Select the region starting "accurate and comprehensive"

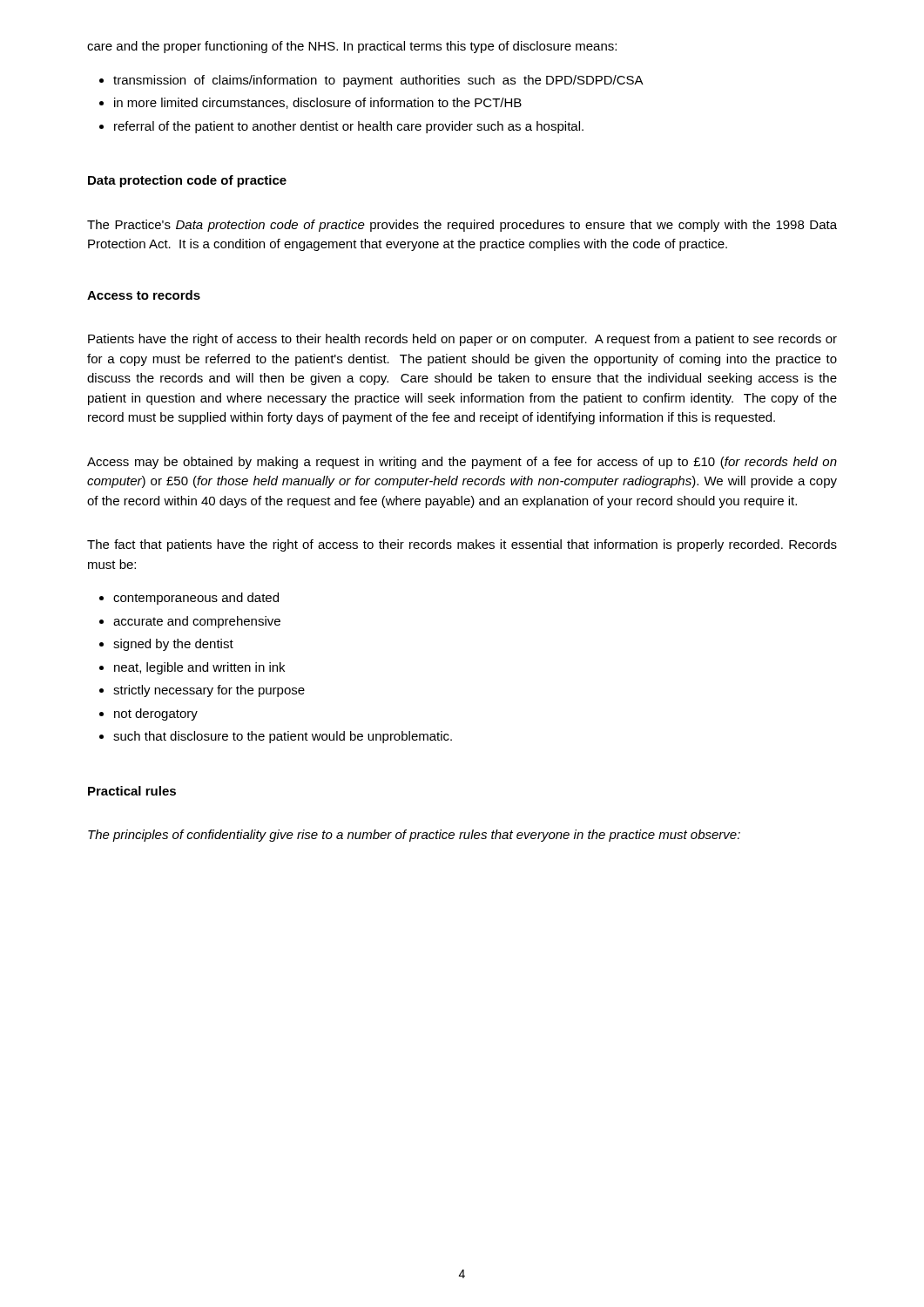(x=197, y=620)
